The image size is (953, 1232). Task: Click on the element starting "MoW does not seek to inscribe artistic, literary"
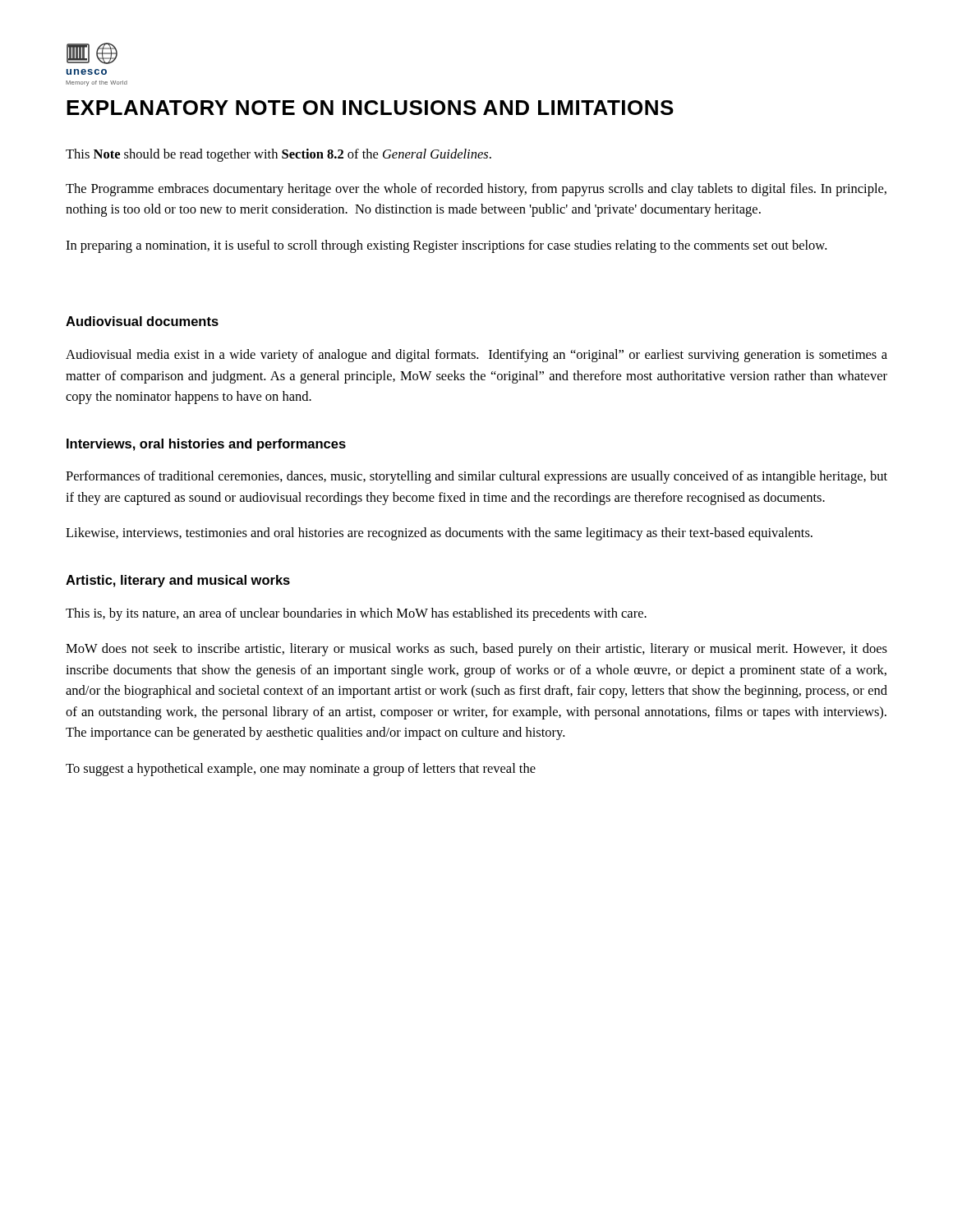pos(476,691)
